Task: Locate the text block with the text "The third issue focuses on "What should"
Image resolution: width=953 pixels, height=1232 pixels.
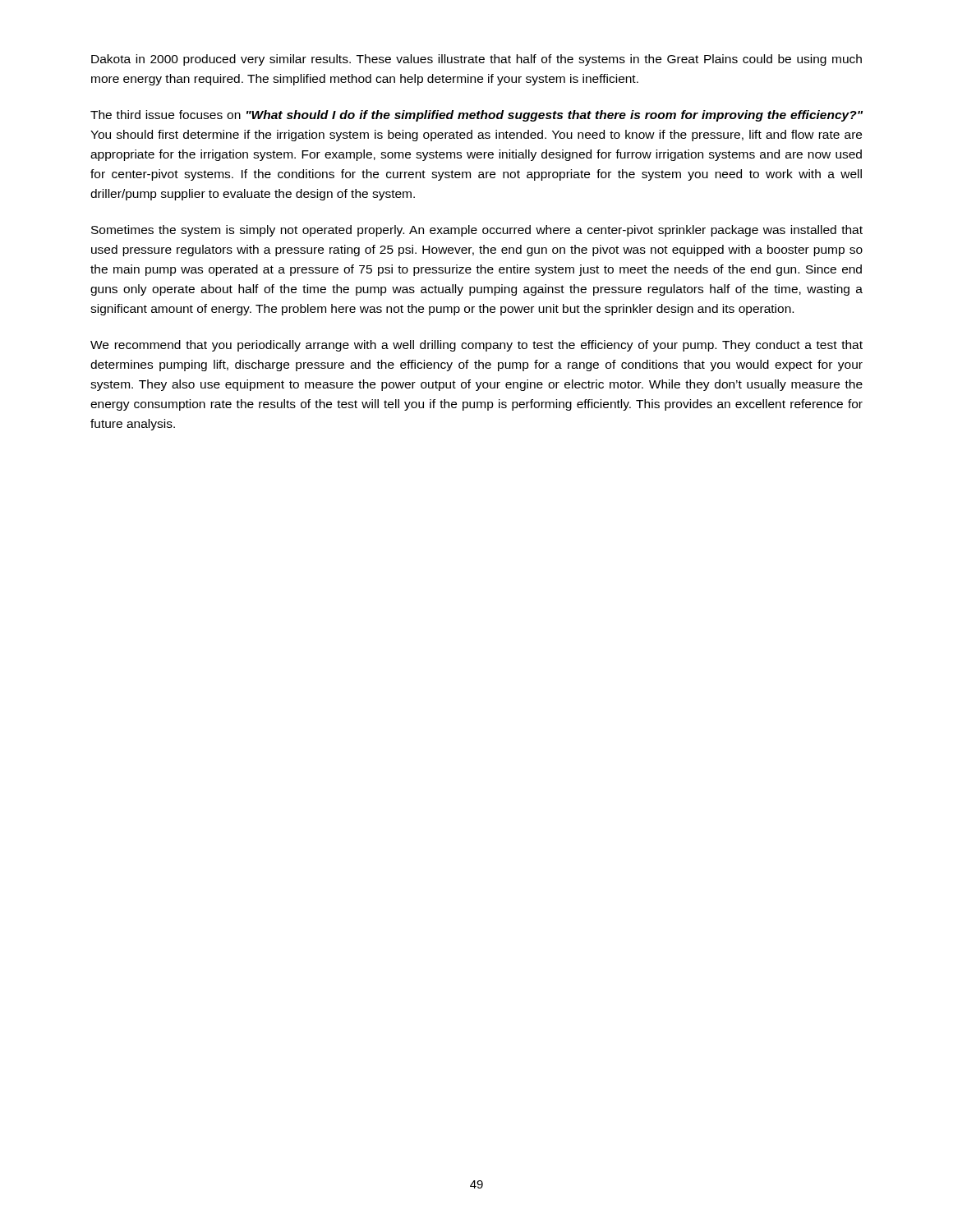Action: (476, 154)
